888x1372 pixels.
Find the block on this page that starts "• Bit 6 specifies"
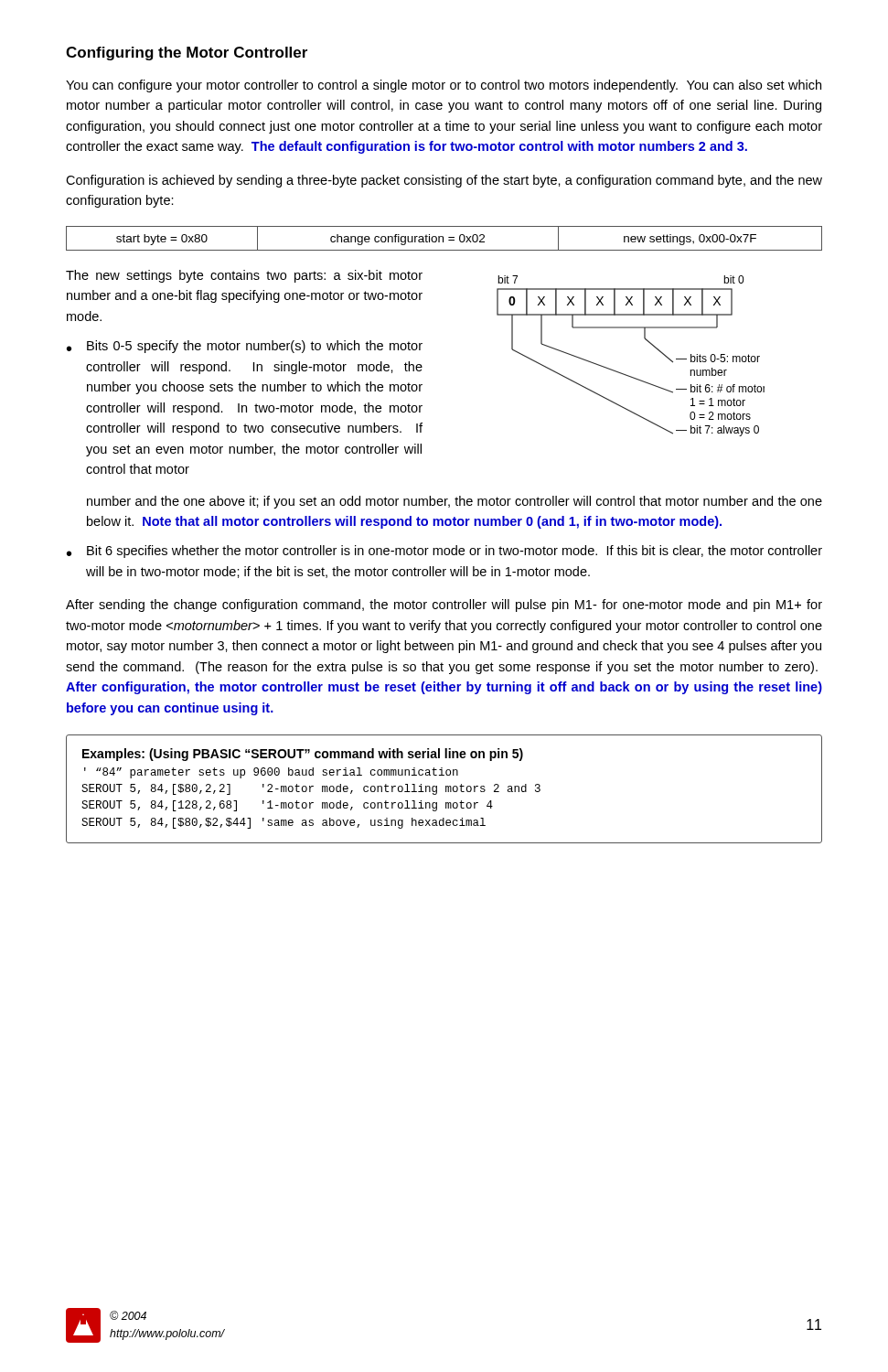pos(444,561)
